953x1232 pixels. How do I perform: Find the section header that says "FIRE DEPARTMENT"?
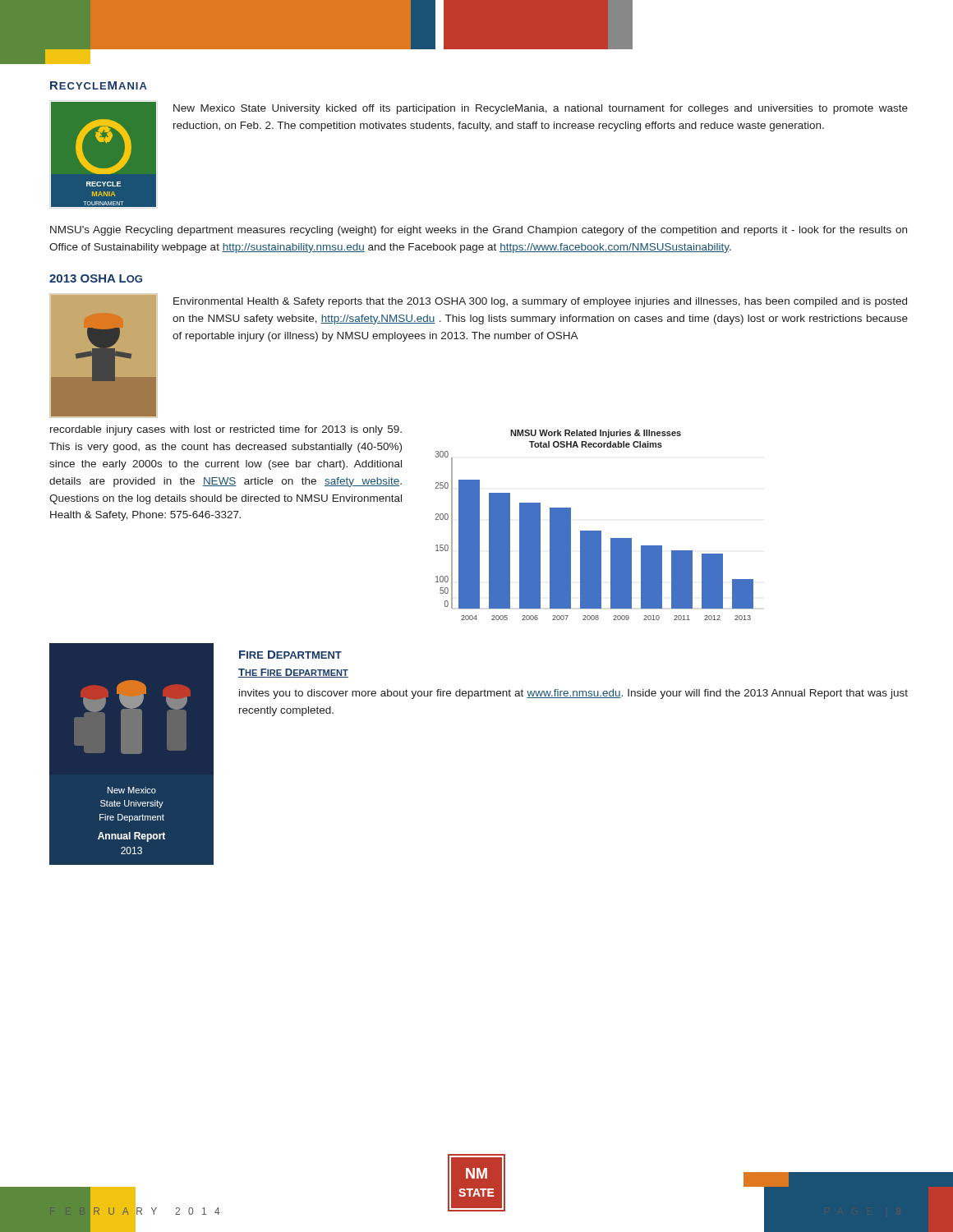pyautogui.click(x=290, y=654)
